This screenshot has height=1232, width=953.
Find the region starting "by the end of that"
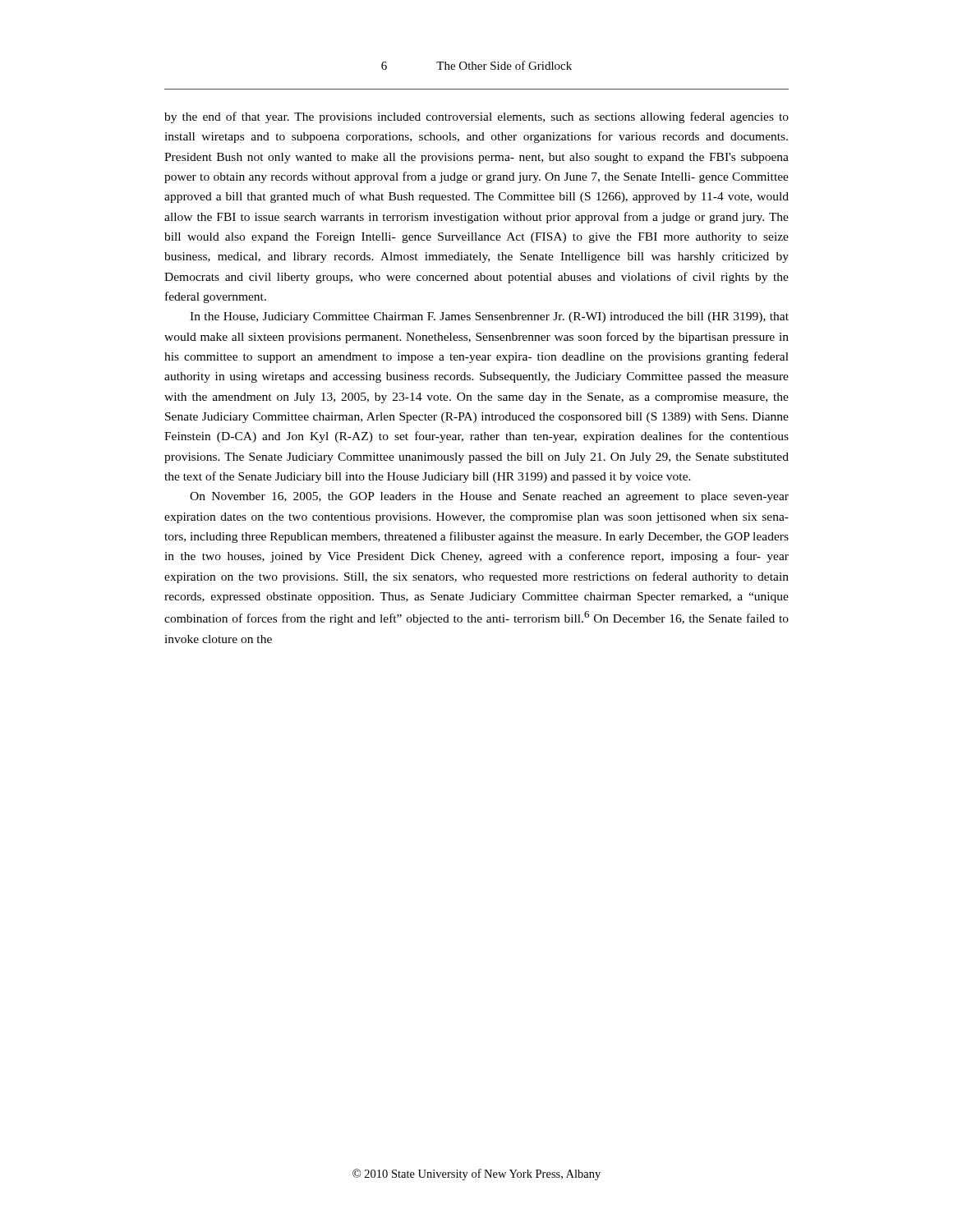pyautogui.click(x=476, y=207)
